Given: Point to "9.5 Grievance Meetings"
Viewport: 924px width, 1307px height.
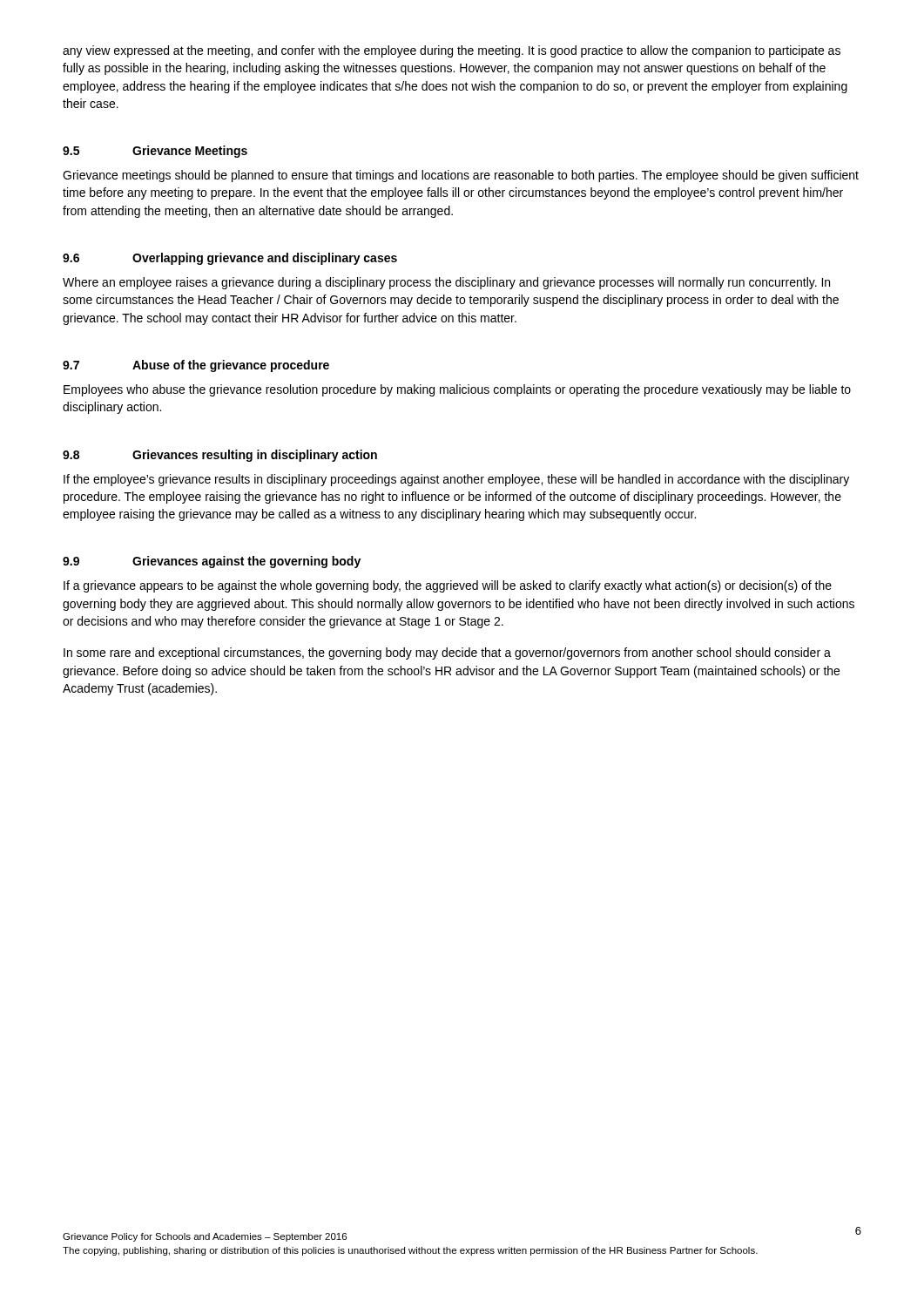Looking at the screenshot, I should coord(155,151).
